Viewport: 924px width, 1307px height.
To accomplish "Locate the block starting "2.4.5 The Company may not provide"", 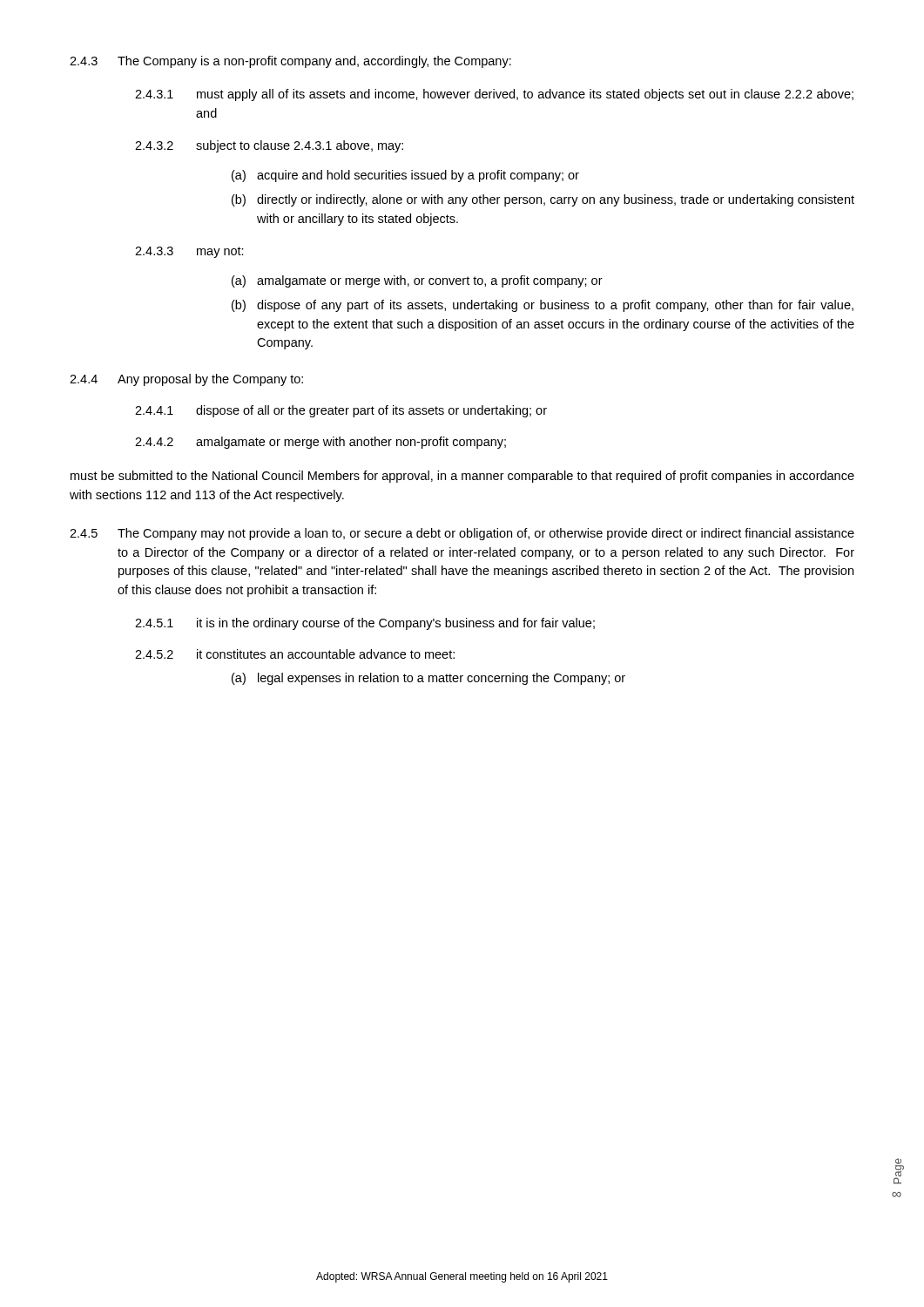I will click(462, 562).
